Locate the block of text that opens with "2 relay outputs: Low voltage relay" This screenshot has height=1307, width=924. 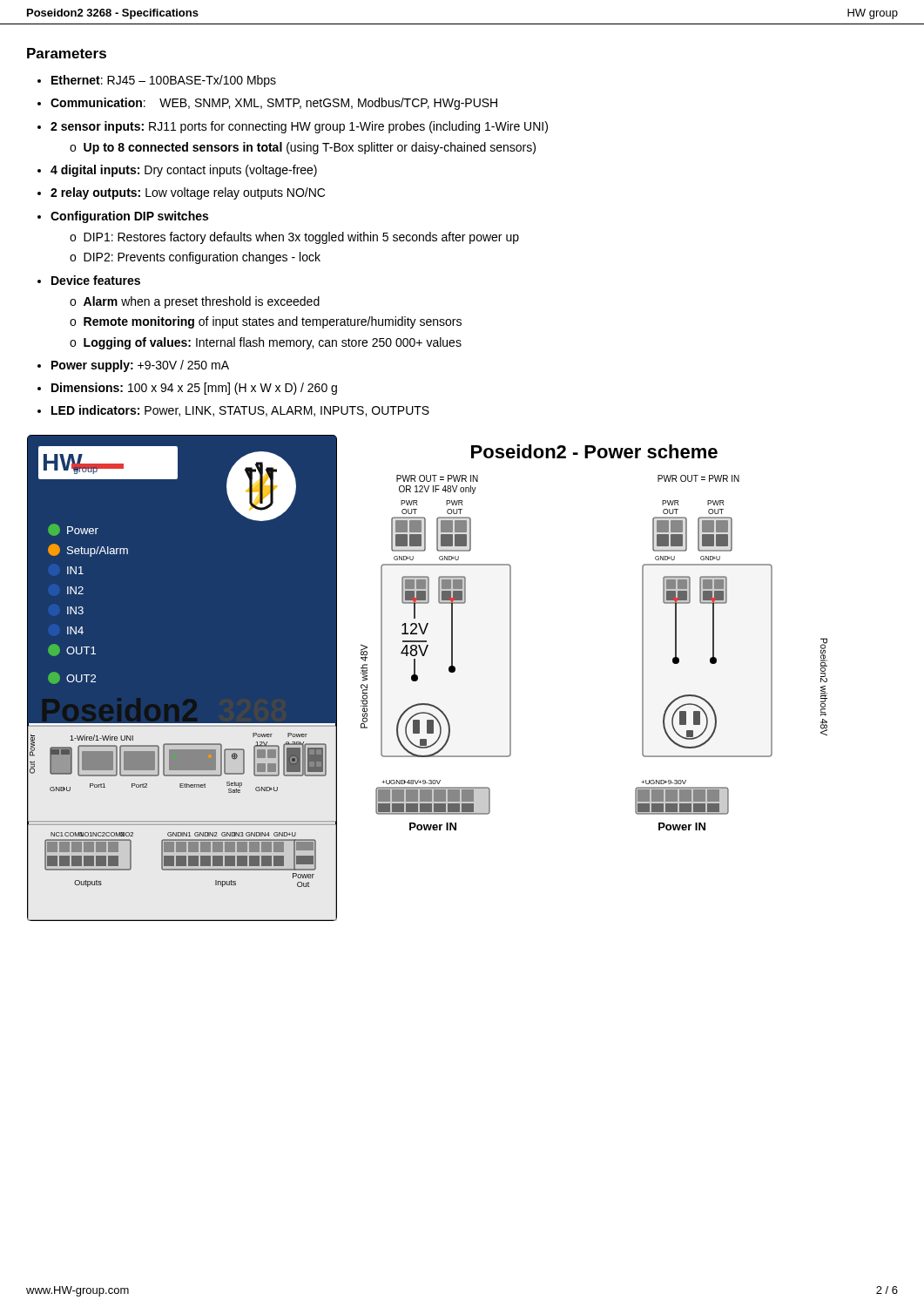click(x=188, y=193)
